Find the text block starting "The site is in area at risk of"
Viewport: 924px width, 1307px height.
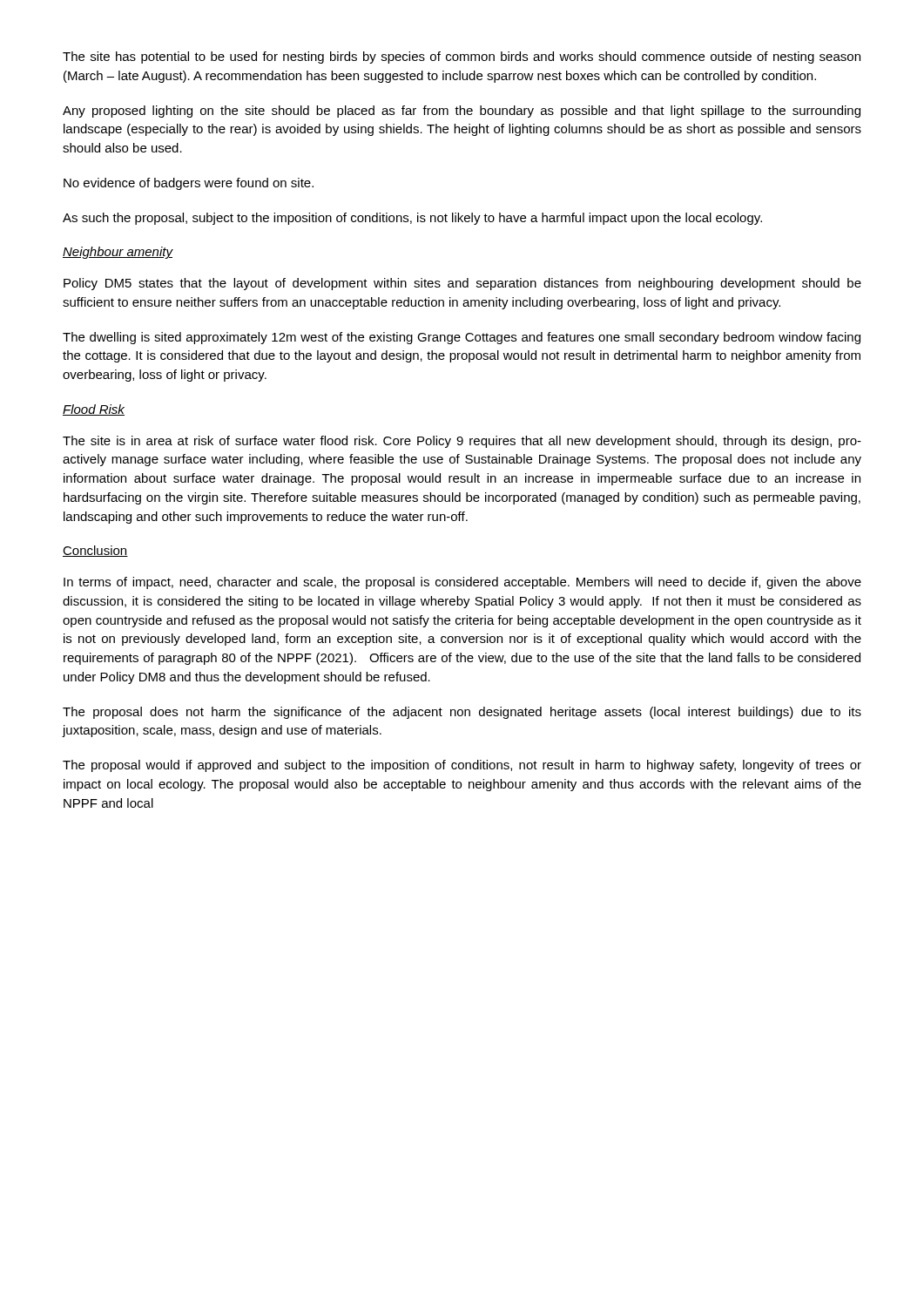tap(462, 478)
